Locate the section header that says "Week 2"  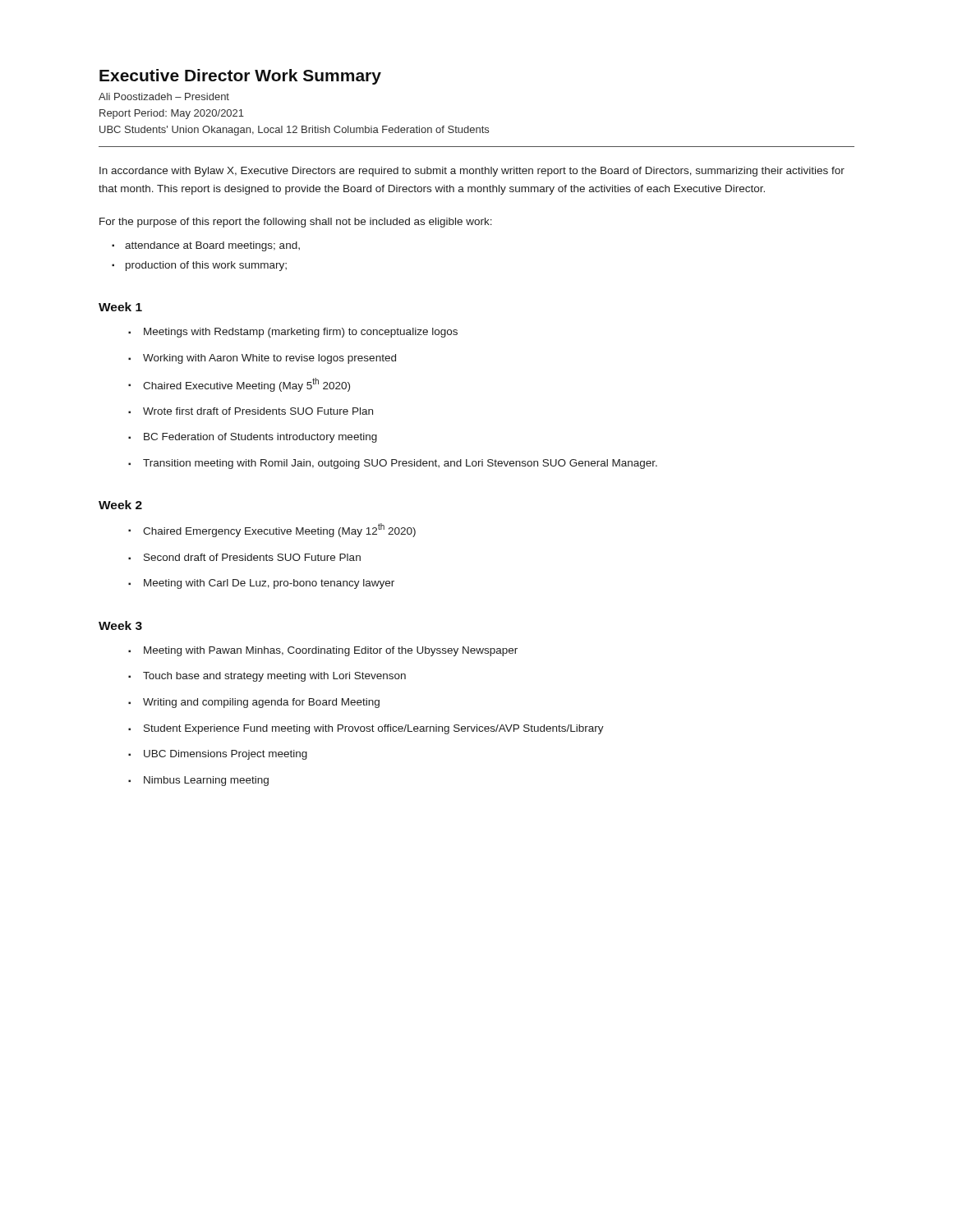(x=120, y=505)
